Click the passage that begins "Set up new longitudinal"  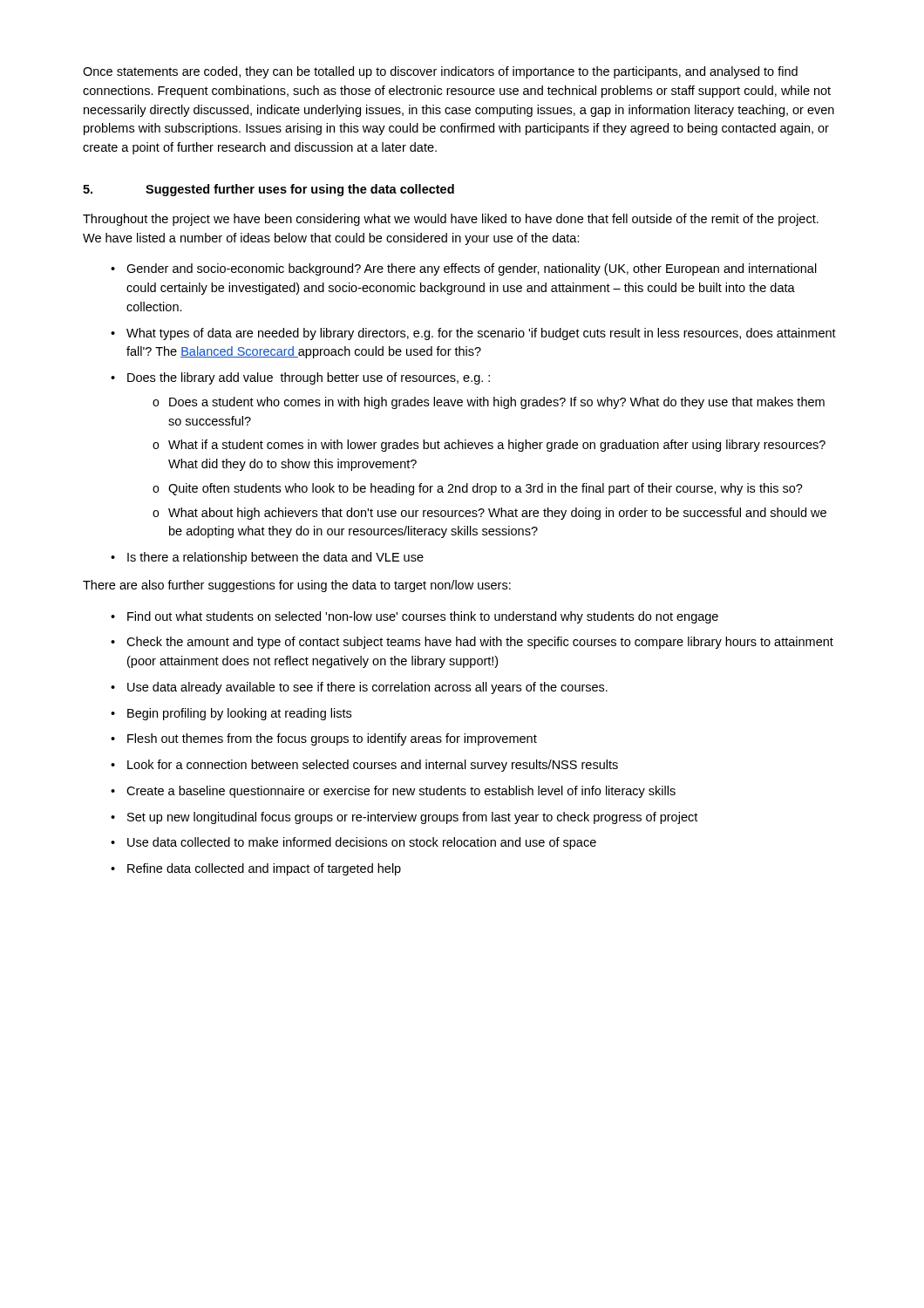point(412,817)
